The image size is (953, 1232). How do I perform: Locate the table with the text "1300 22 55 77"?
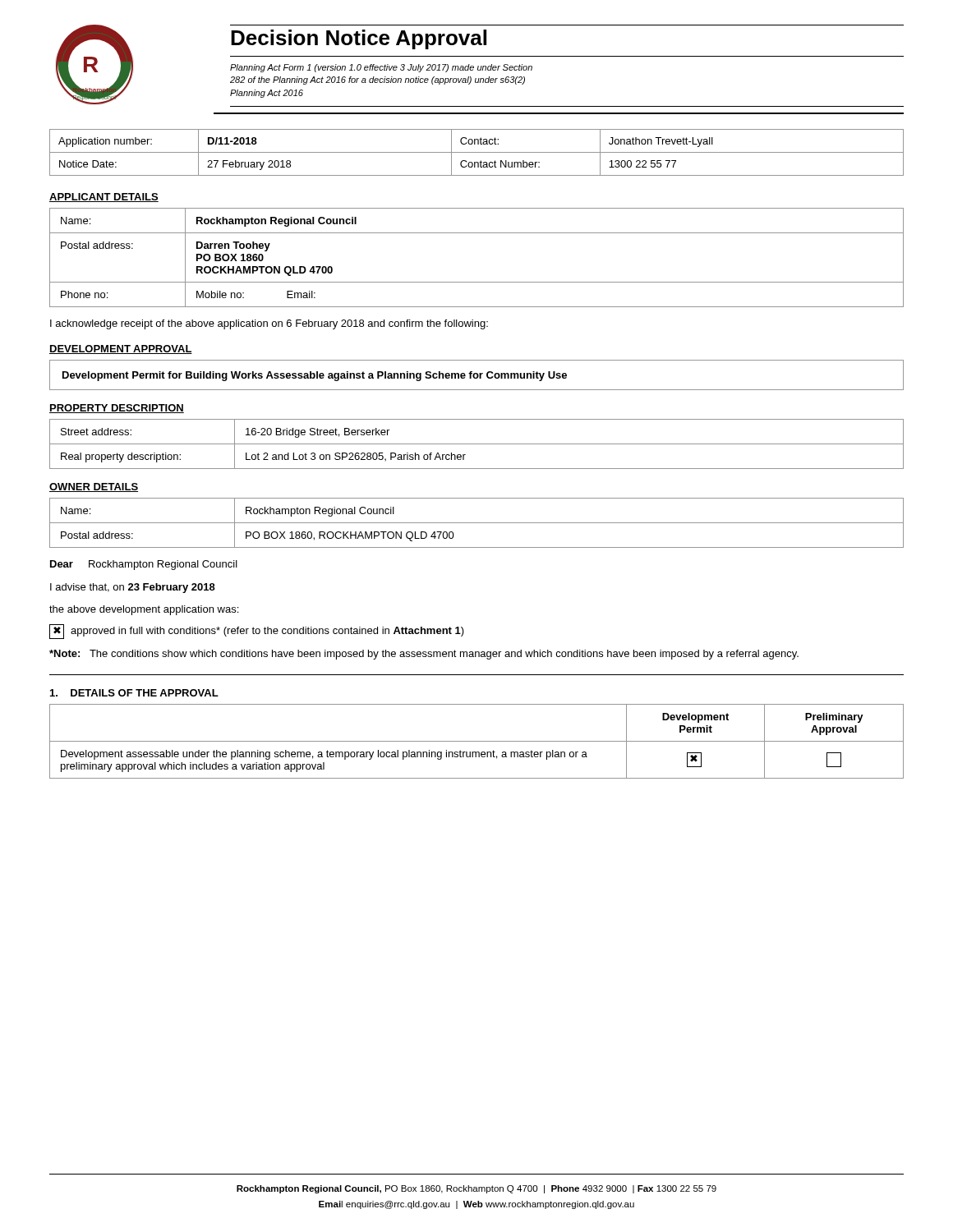[x=476, y=152]
